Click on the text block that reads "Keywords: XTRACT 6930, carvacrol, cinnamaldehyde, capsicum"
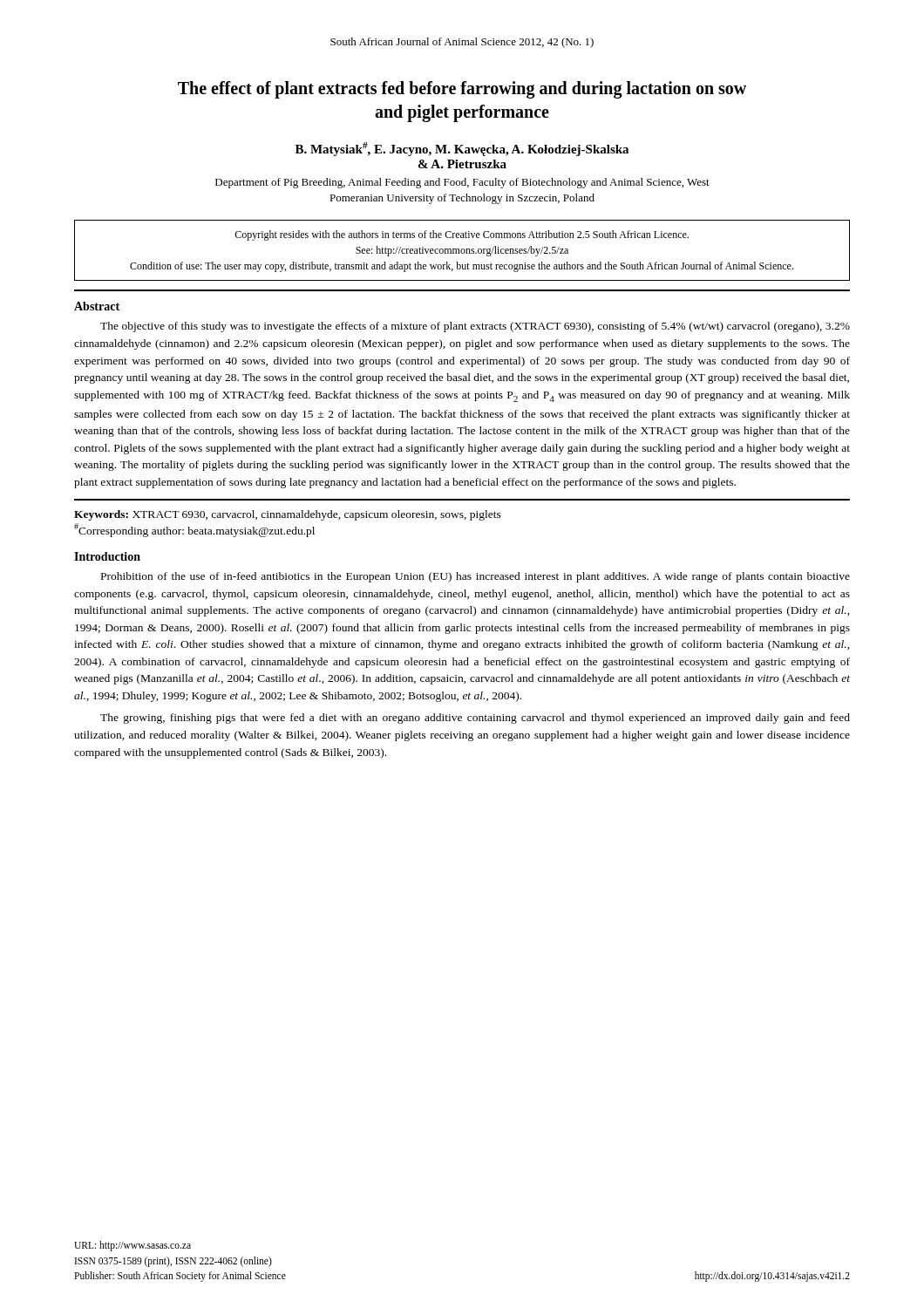 tap(288, 522)
